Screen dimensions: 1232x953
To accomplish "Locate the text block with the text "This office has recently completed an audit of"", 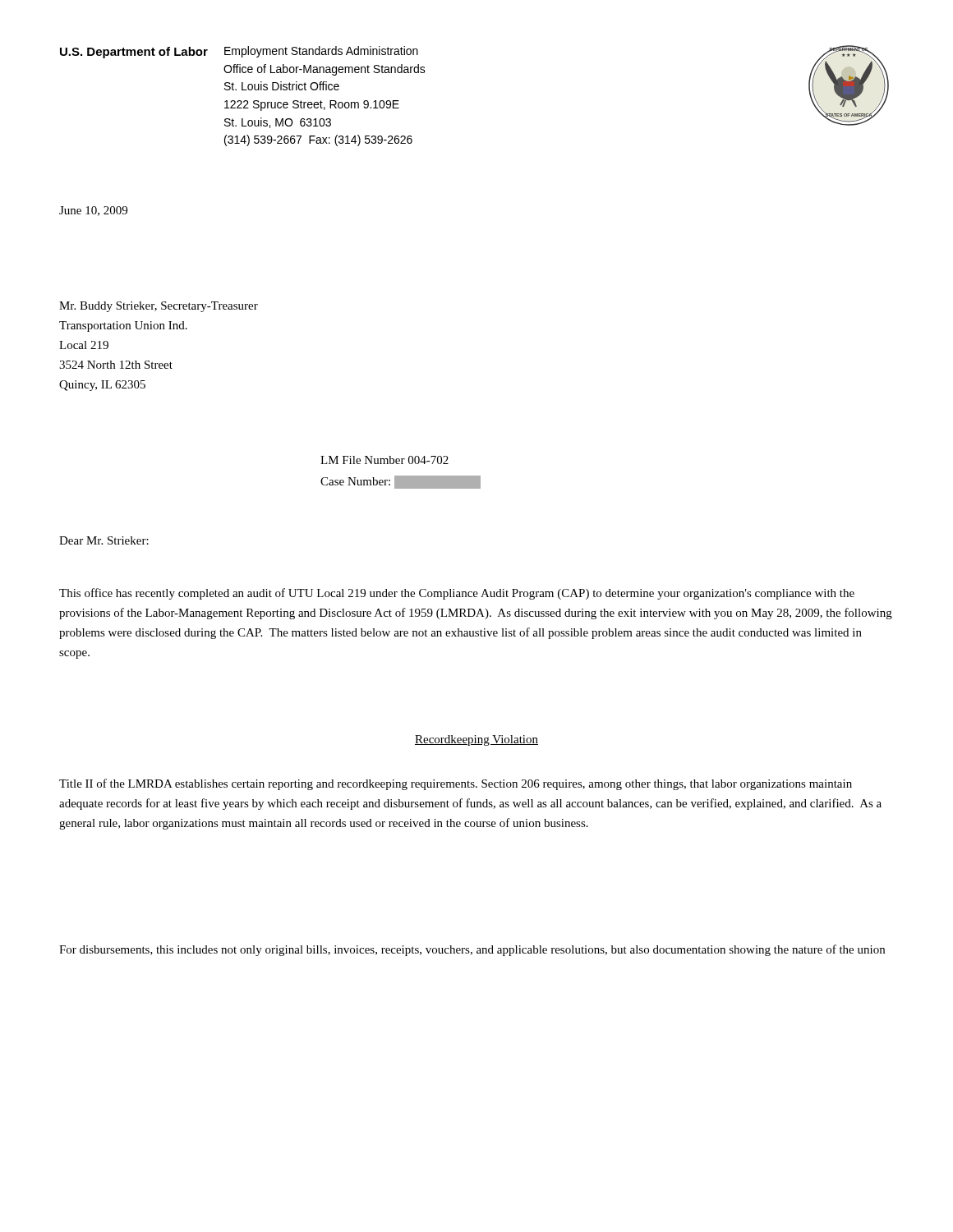I will click(x=476, y=623).
